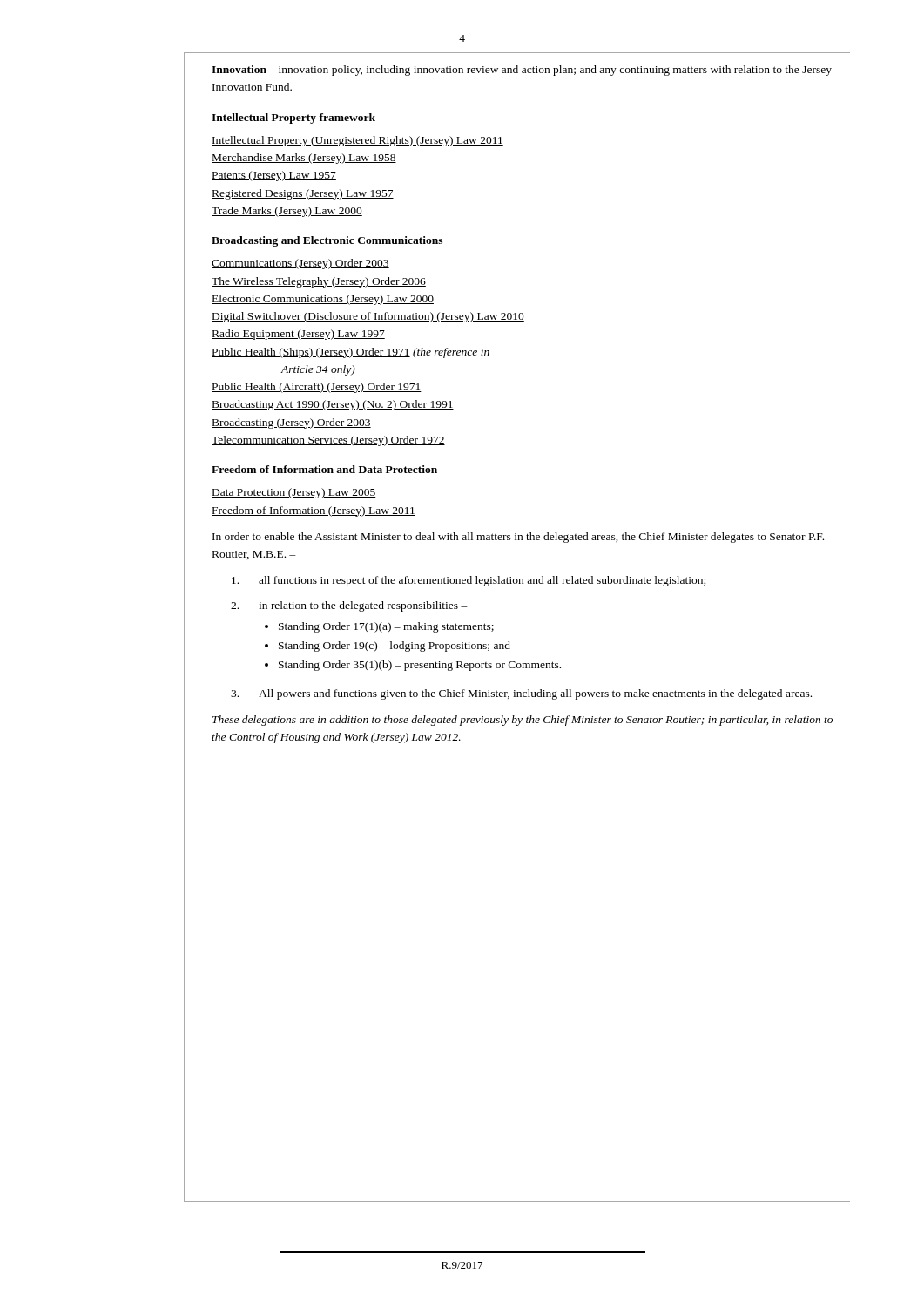Point to the region starting "Broadcasting and Electronic Communications"
Screen dimensions: 1307x924
[327, 240]
